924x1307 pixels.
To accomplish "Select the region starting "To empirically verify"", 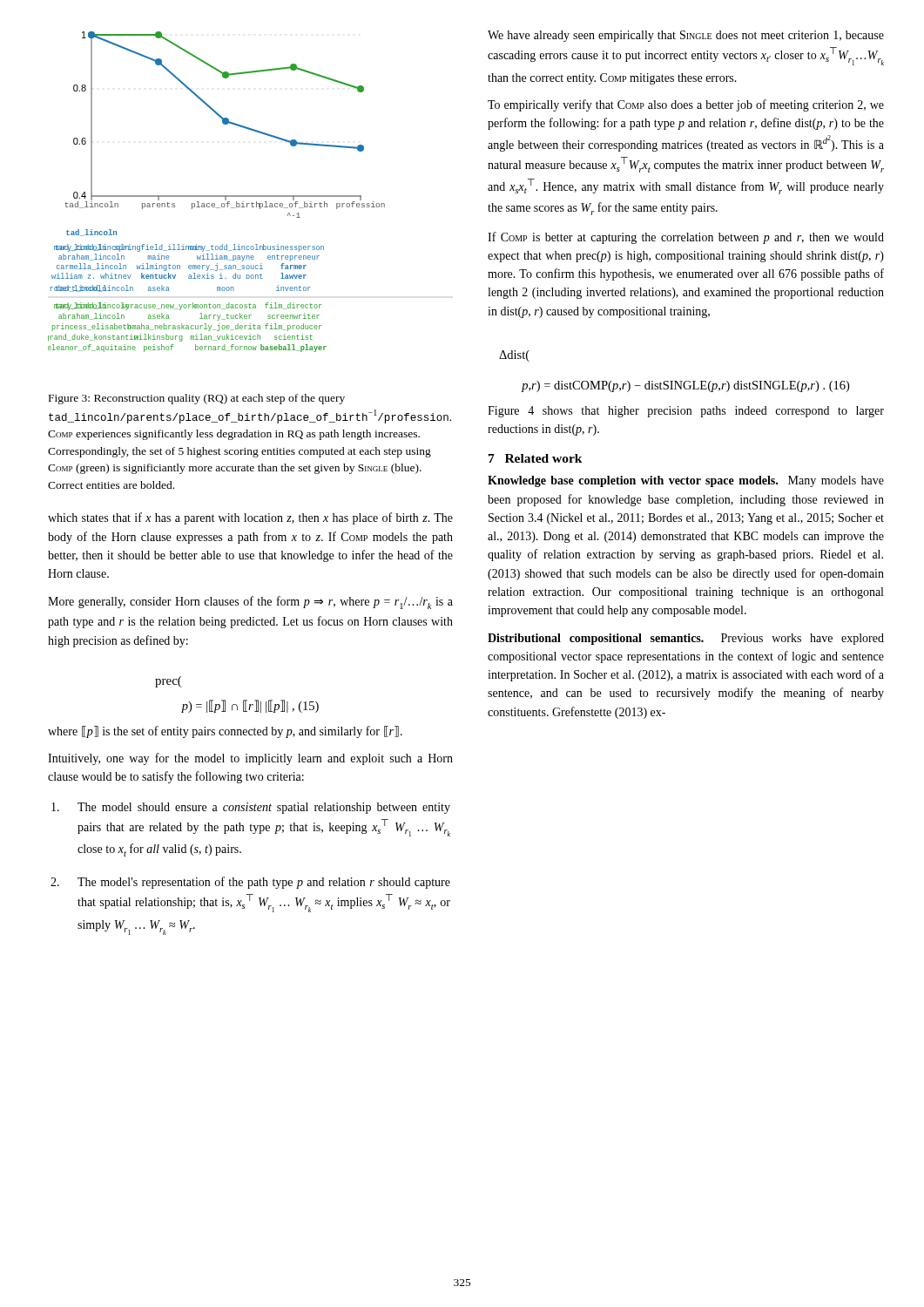I will 686,158.
